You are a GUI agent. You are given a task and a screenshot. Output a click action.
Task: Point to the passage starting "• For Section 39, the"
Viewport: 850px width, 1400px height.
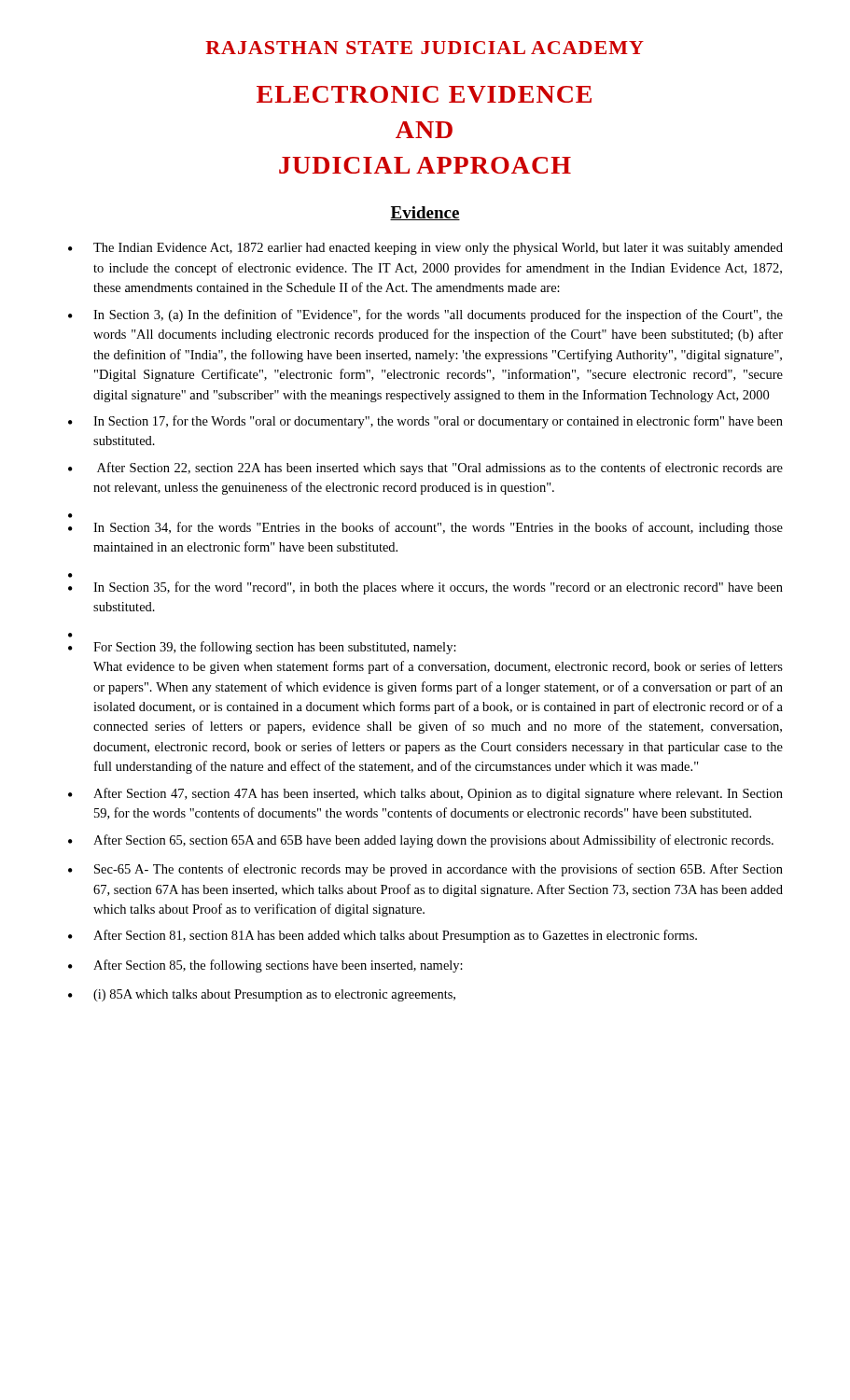point(425,707)
